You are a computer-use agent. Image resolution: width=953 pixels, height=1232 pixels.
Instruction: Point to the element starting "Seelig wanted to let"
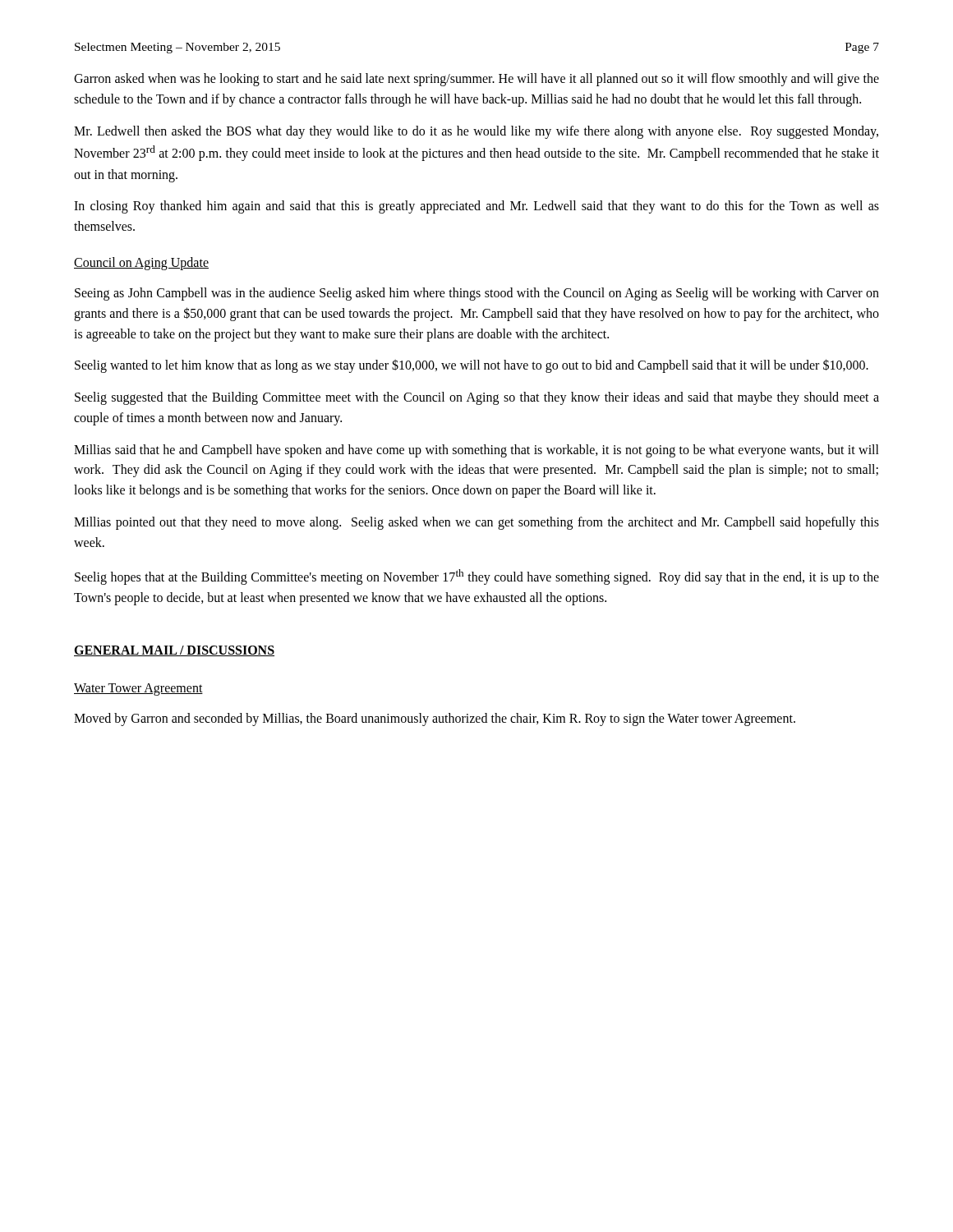(471, 365)
